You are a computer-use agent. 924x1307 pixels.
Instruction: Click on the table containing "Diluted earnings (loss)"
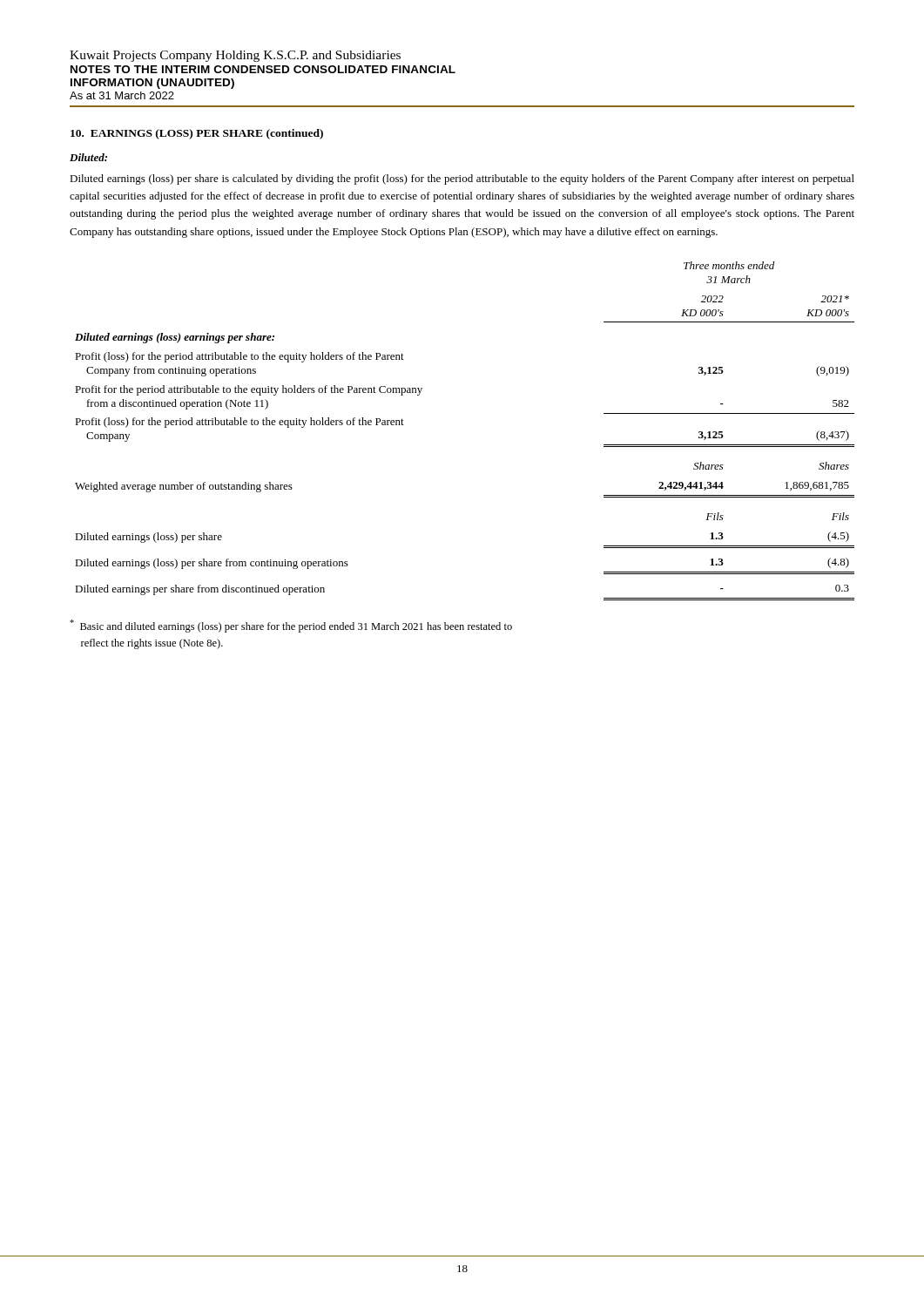click(462, 428)
